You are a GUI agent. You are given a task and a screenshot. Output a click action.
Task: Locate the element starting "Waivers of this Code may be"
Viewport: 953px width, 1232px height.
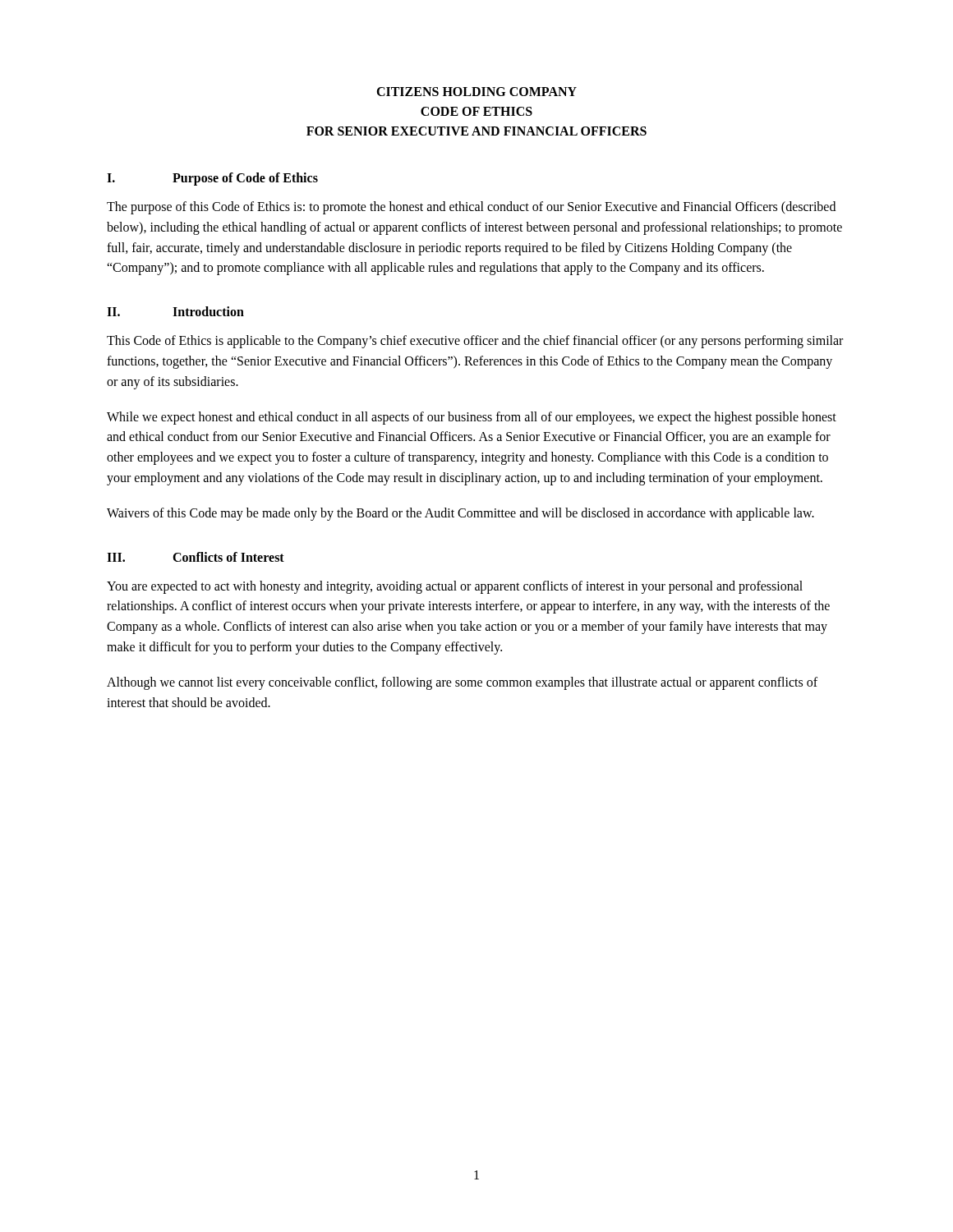pos(461,513)
